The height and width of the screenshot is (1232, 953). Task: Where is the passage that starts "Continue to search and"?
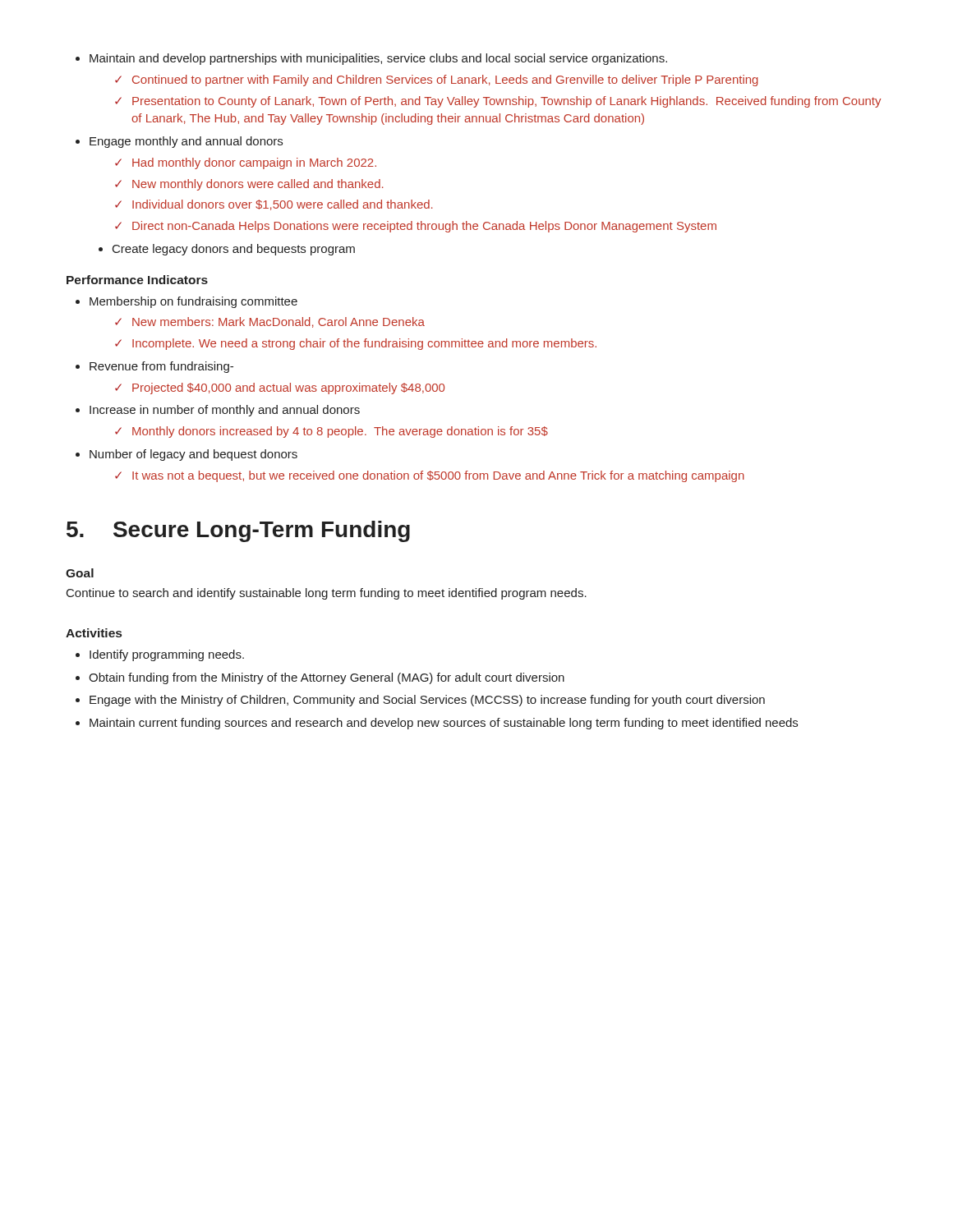pyautogui.click(x=326, y=593)
